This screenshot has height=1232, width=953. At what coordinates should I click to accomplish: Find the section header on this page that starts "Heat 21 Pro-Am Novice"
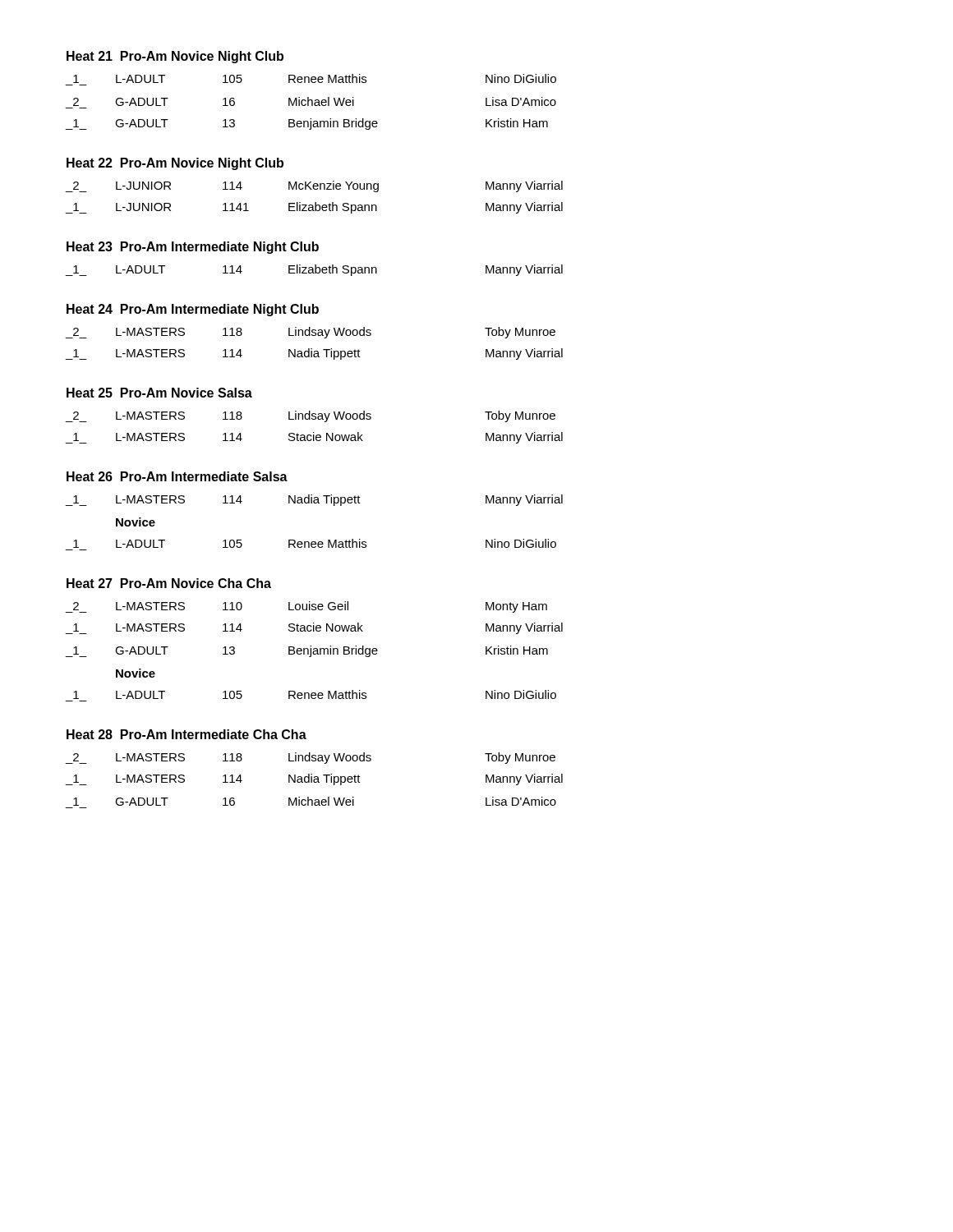click(175, 56)
